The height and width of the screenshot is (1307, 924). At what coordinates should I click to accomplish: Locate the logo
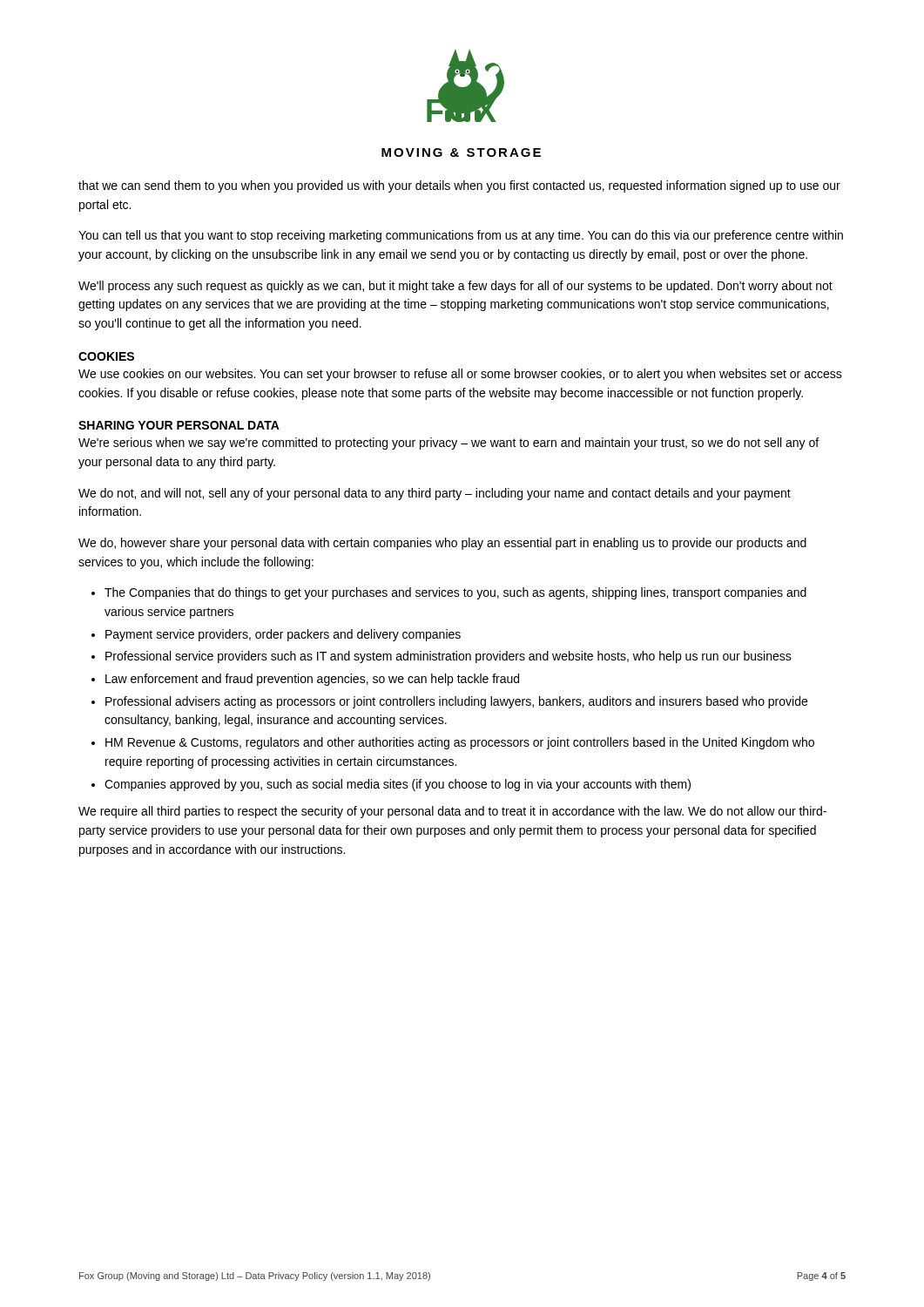tap(462, 97)
